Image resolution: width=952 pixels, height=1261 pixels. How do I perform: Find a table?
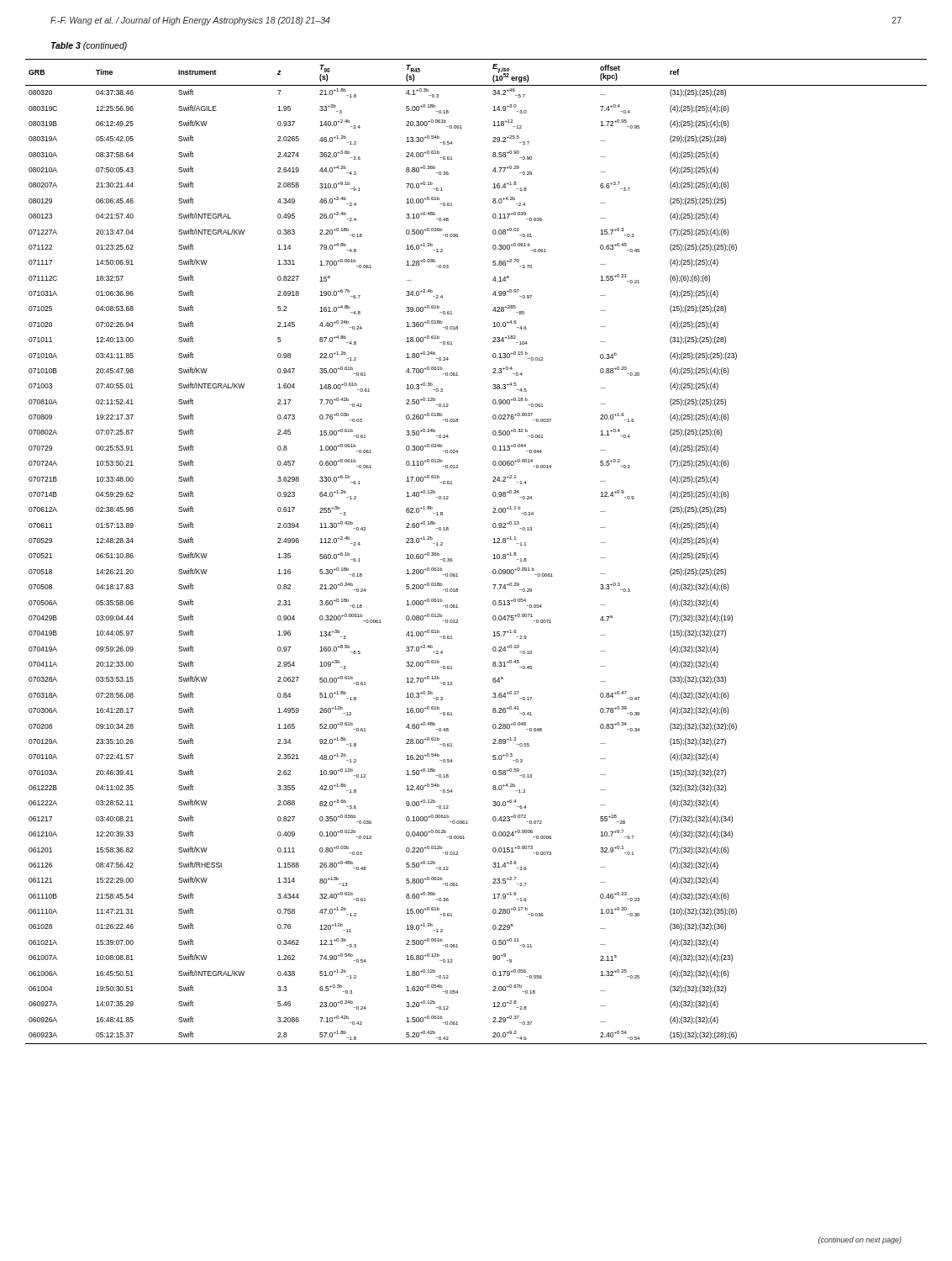[x=476, y=551]
